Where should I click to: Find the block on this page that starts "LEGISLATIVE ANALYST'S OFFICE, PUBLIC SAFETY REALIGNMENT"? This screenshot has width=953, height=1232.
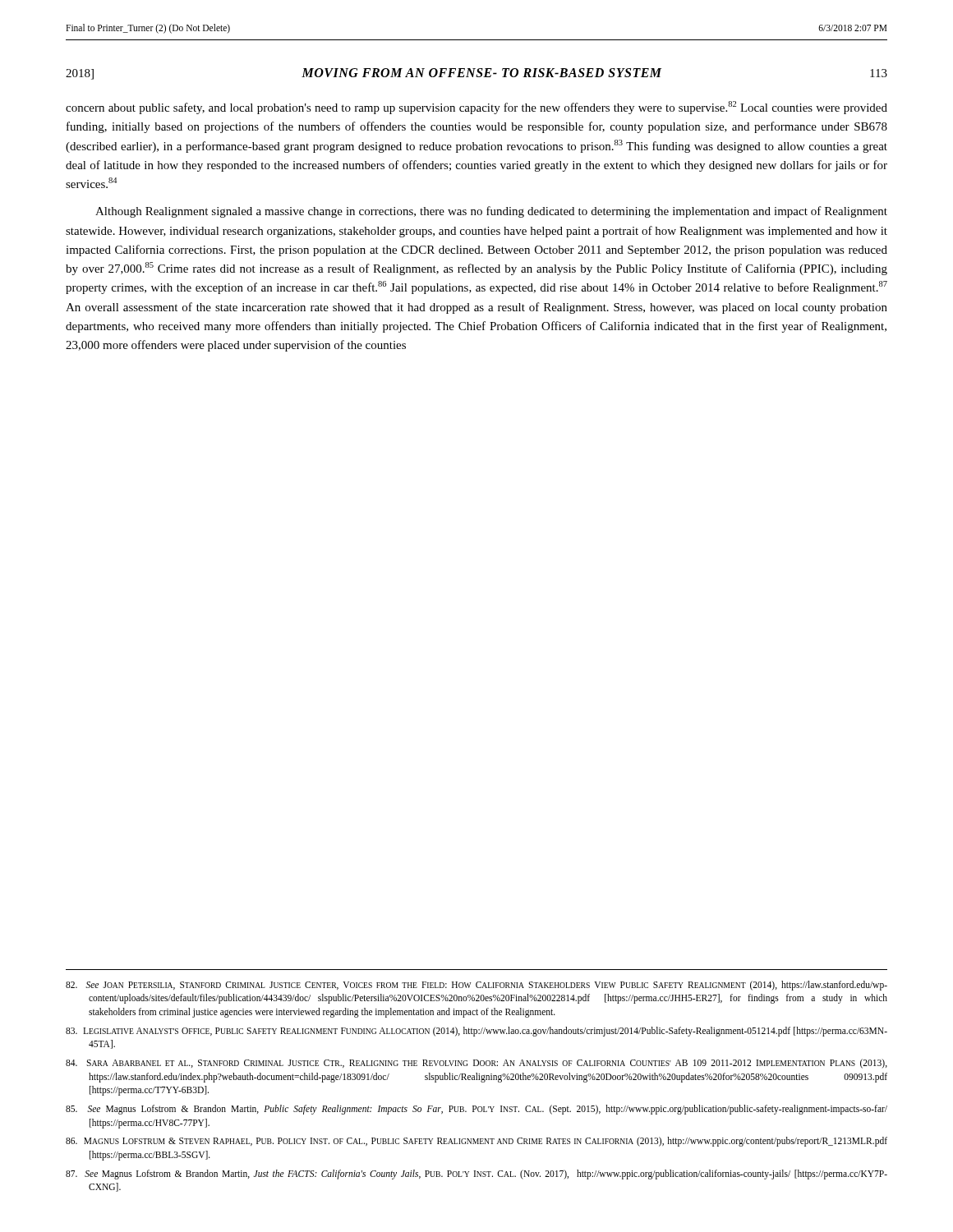[x=476, y=1037]
